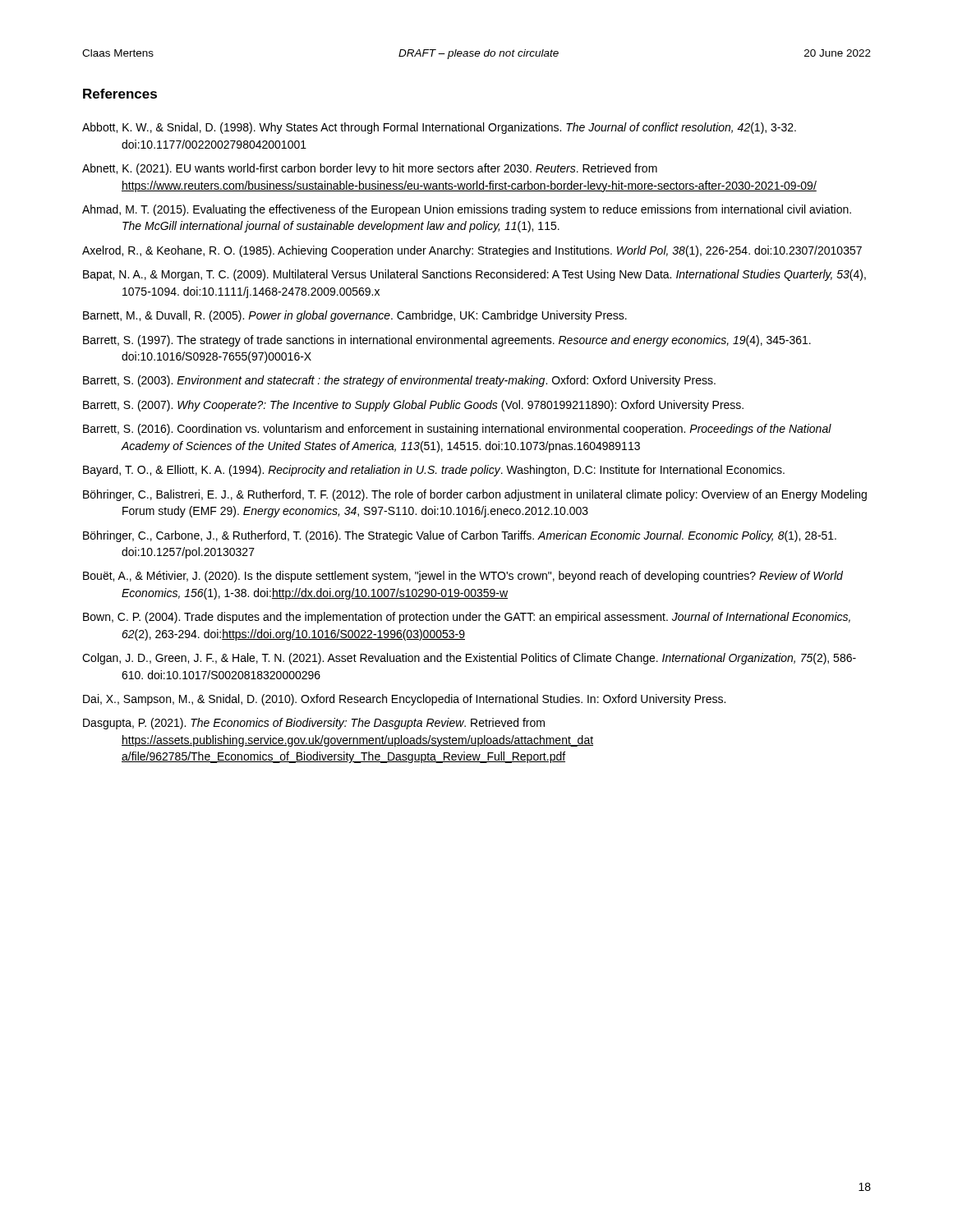Find a section header
This screenshot has width=953, height=1232.
pyautogui.click(x=120, y=94)
